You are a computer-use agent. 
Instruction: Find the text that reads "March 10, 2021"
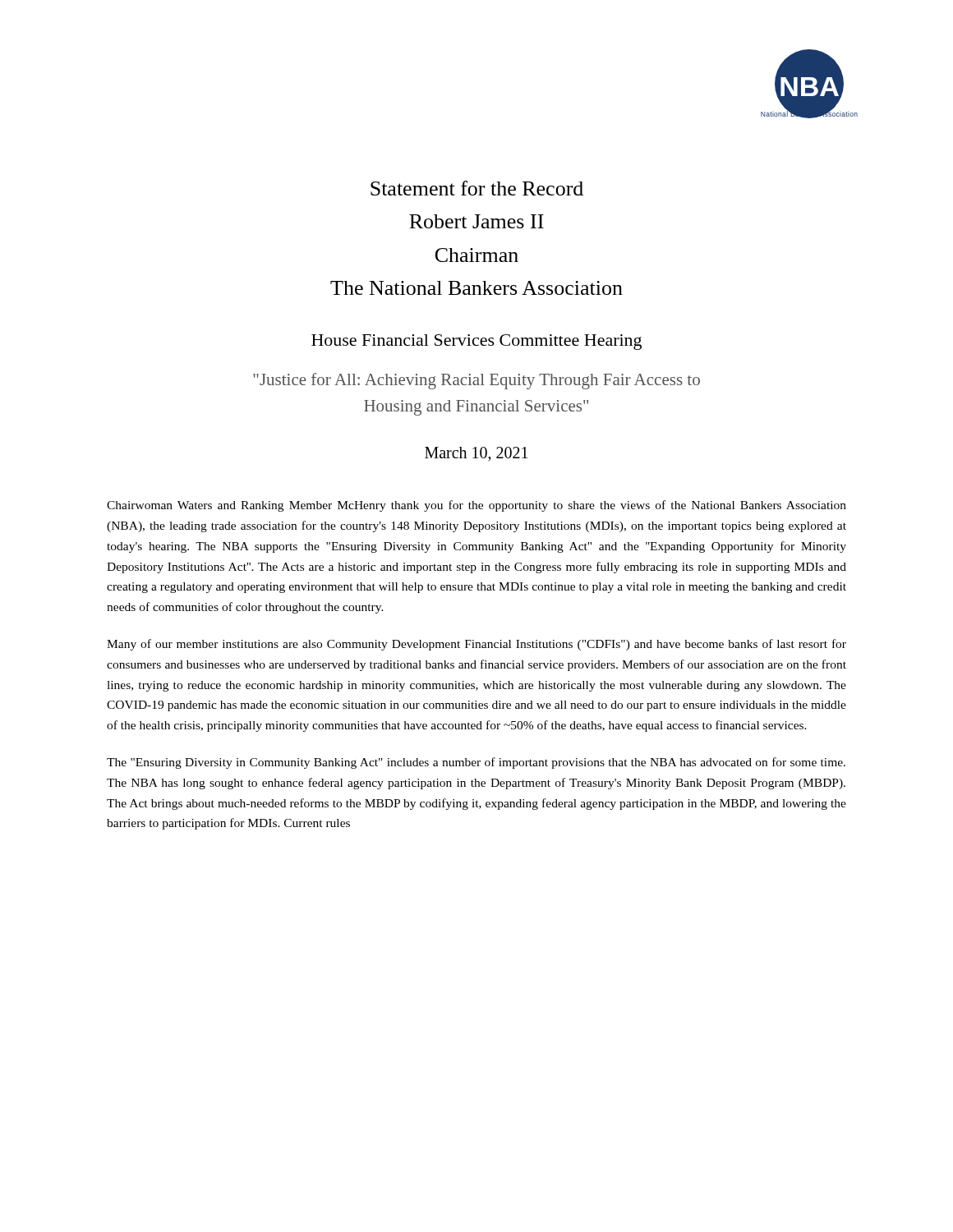[x=476, y=453]
